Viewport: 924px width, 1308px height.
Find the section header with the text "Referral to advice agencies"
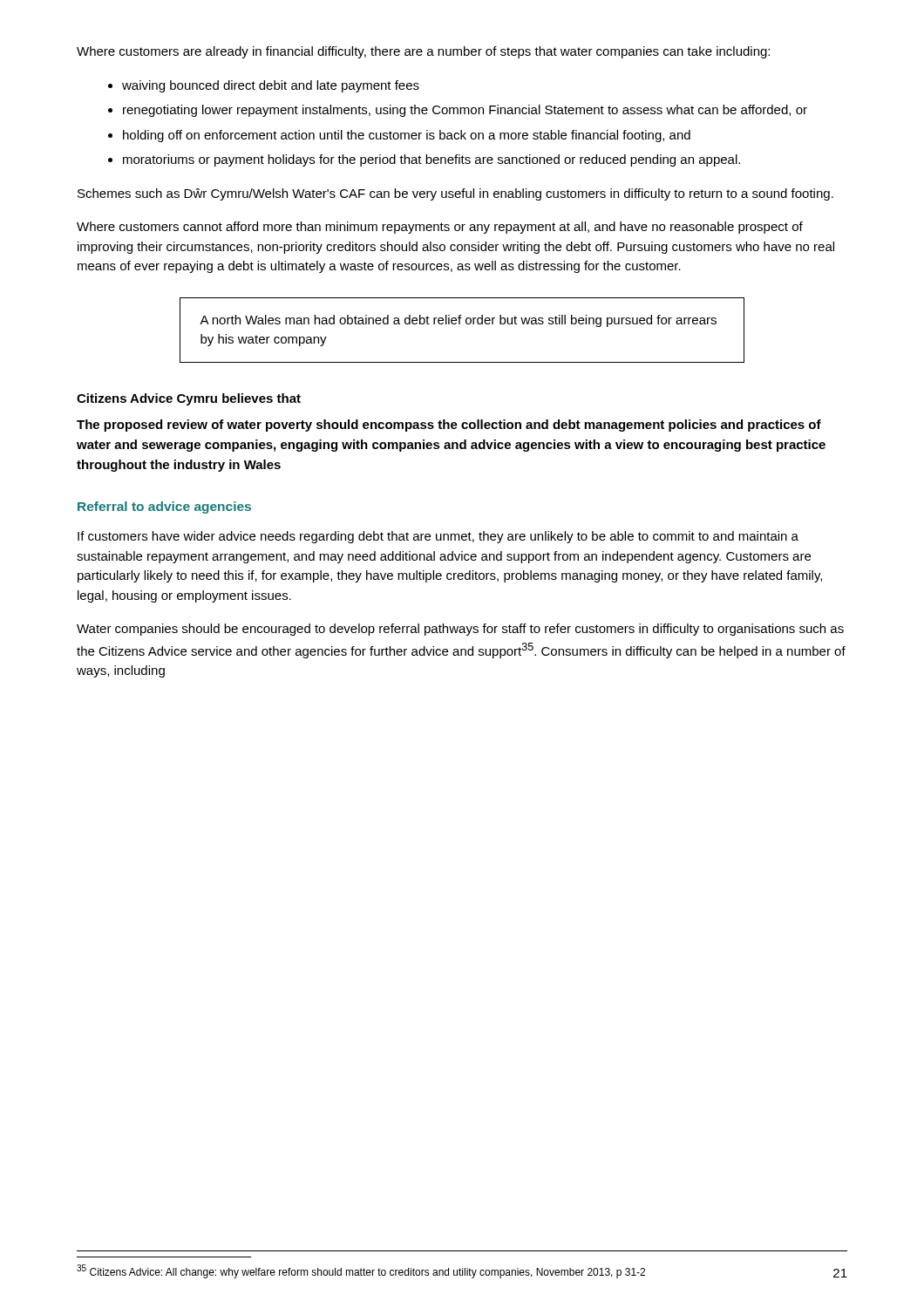click(164, 506)
